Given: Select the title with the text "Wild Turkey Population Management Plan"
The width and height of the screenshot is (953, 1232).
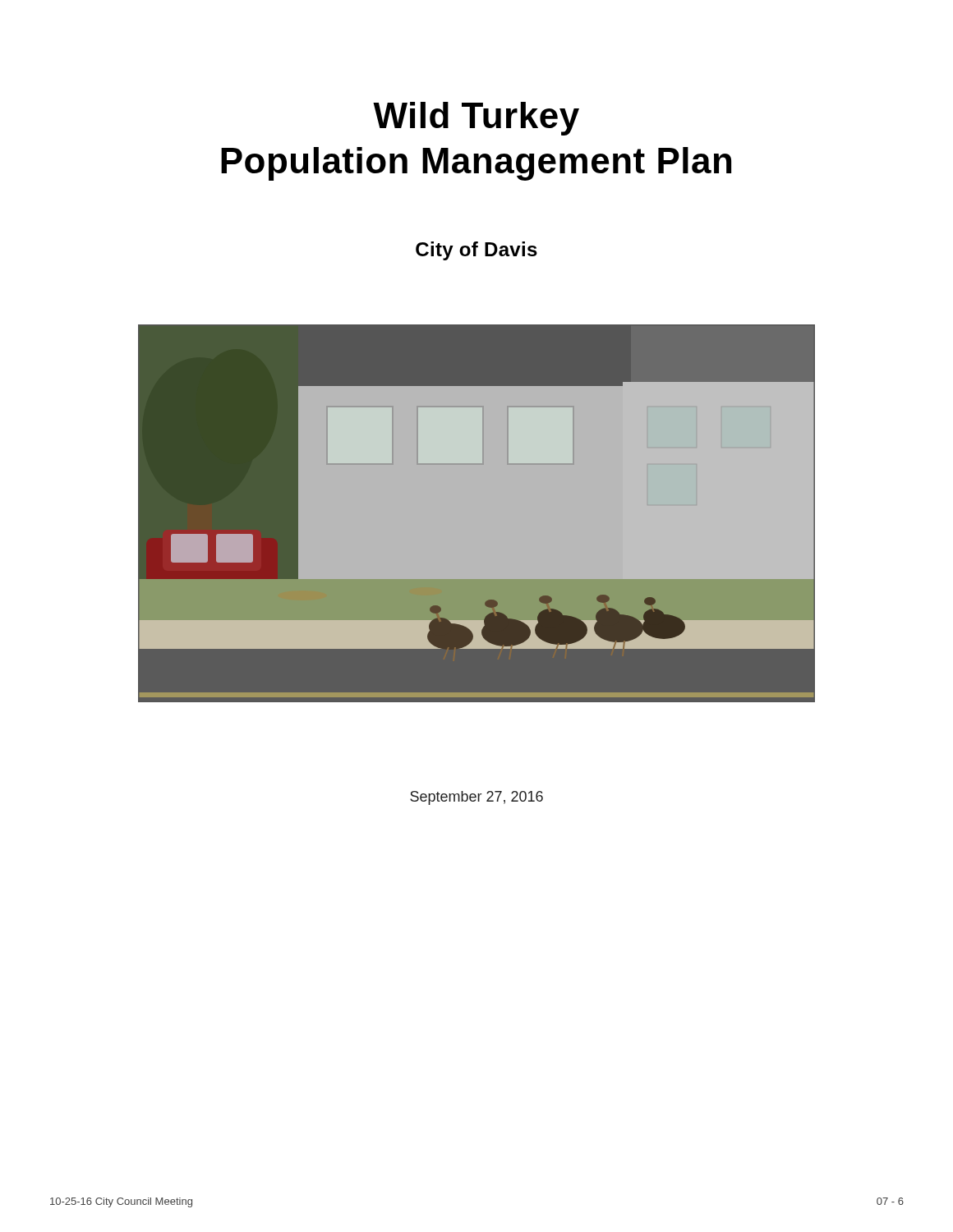Looking at the screenshot, I should 476,139.
